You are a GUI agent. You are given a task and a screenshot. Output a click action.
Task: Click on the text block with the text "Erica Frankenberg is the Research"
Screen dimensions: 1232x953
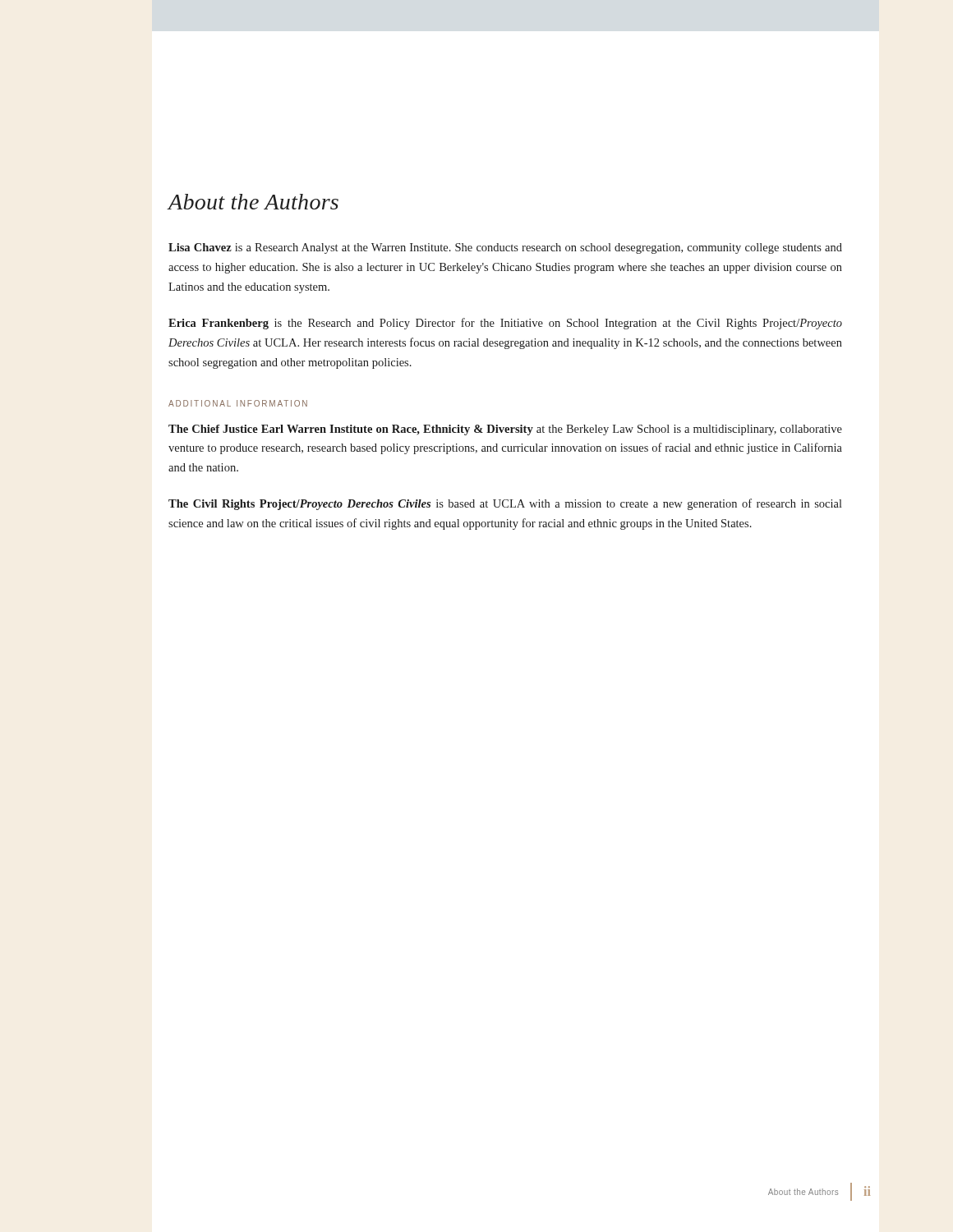[505, 343]
